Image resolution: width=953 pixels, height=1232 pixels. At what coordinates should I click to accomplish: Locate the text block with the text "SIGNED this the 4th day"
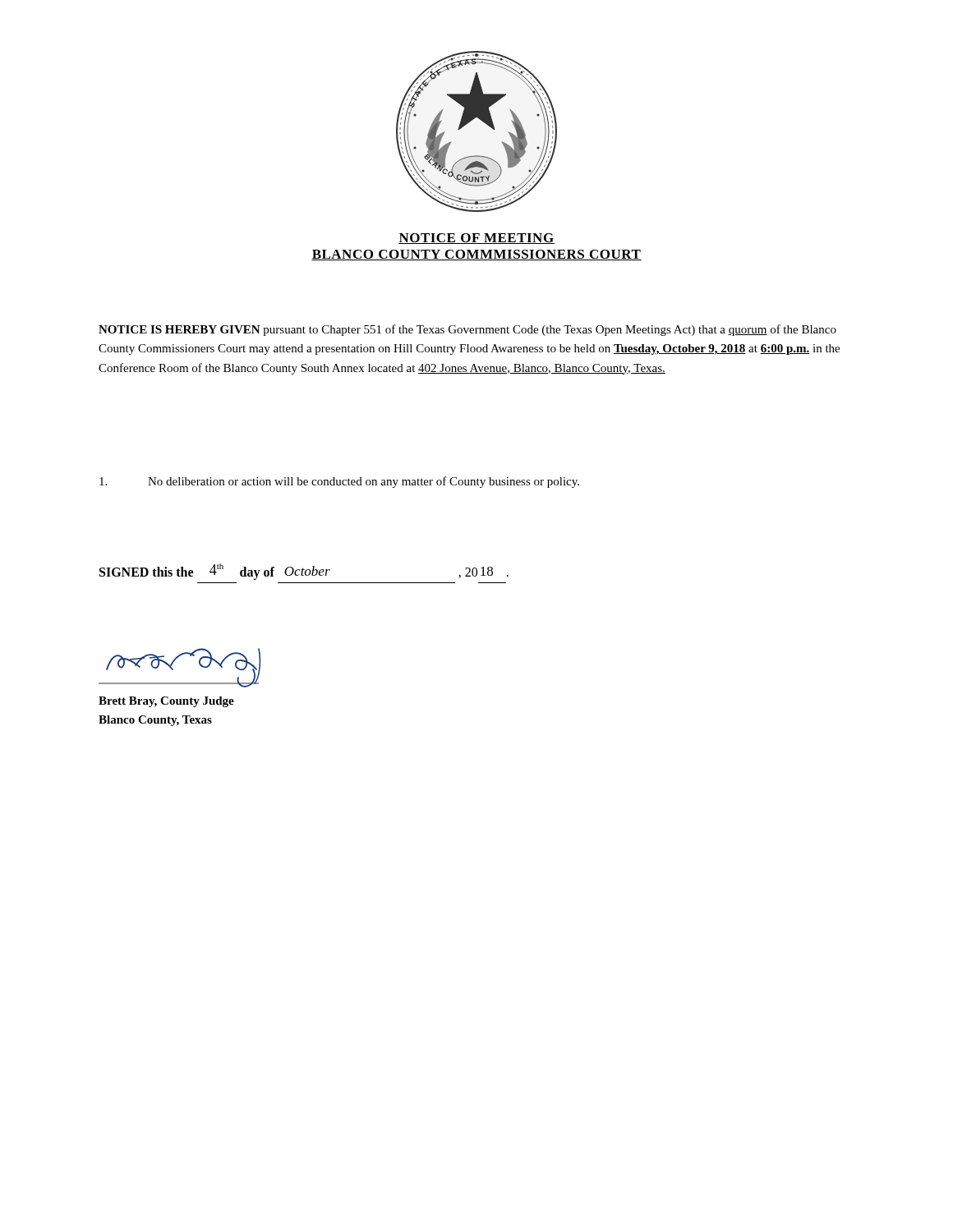304,571
